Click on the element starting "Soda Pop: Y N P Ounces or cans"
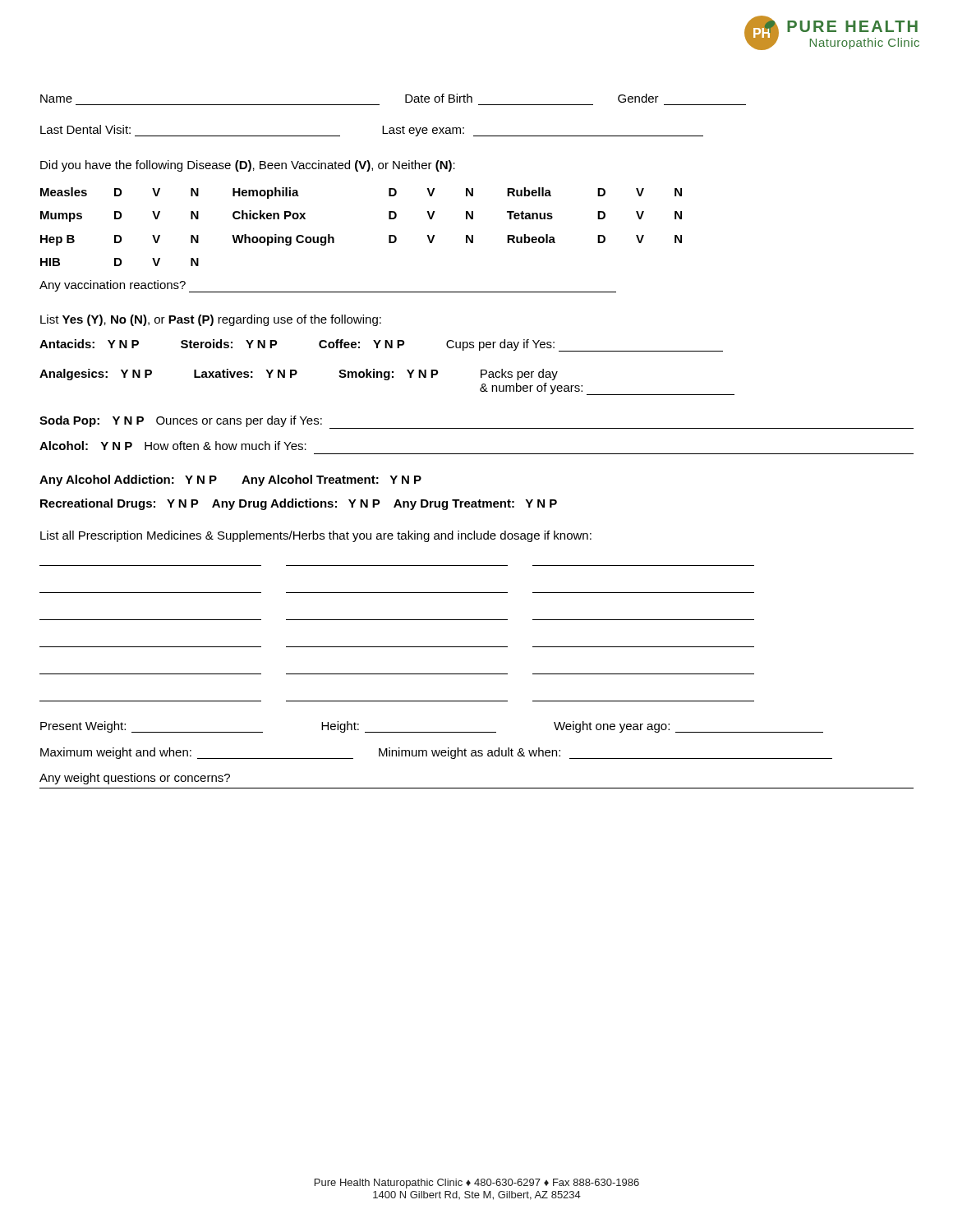The image size is (953, 1232). (x=476, y=421)
